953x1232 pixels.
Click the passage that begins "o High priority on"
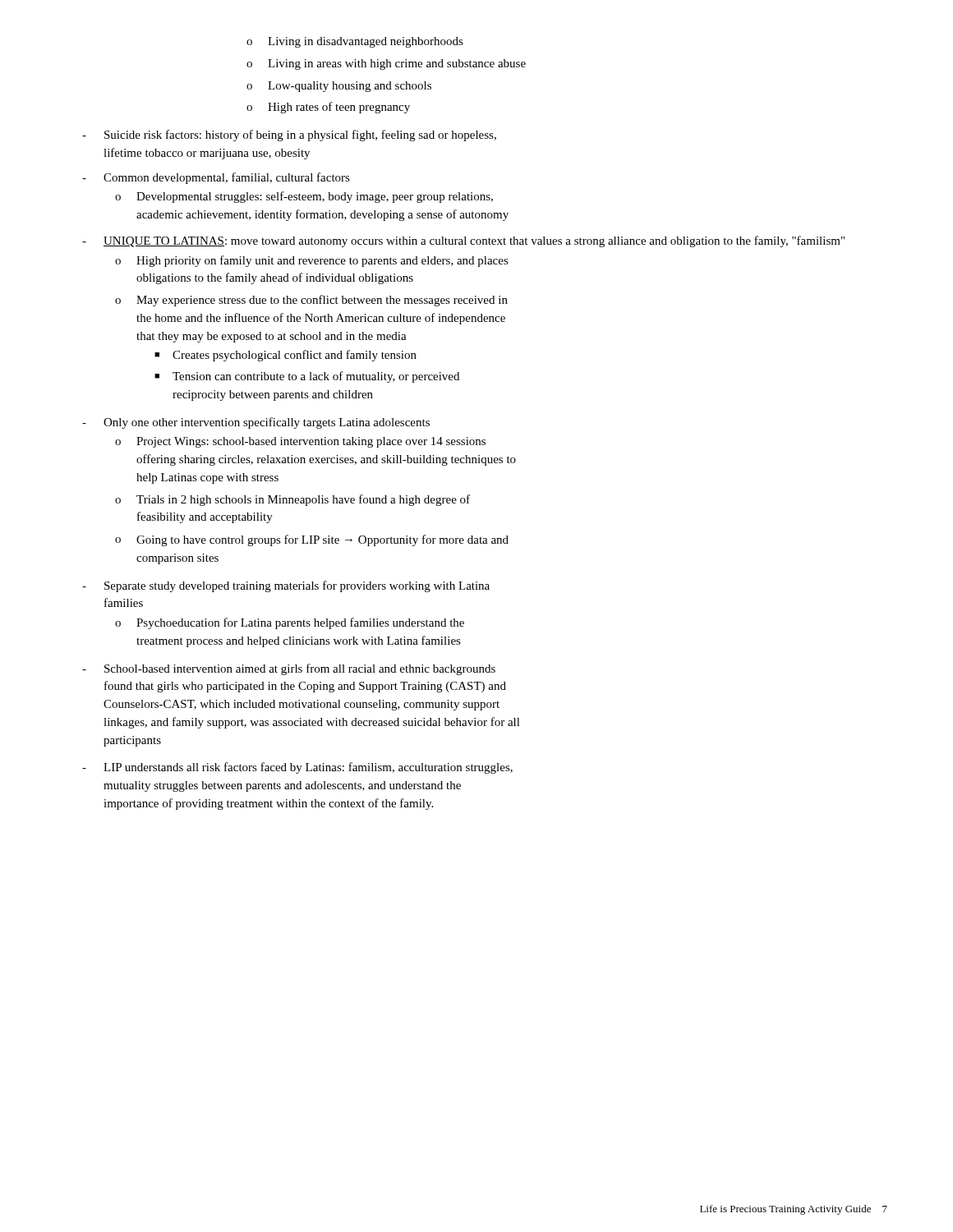click(312, 270)
